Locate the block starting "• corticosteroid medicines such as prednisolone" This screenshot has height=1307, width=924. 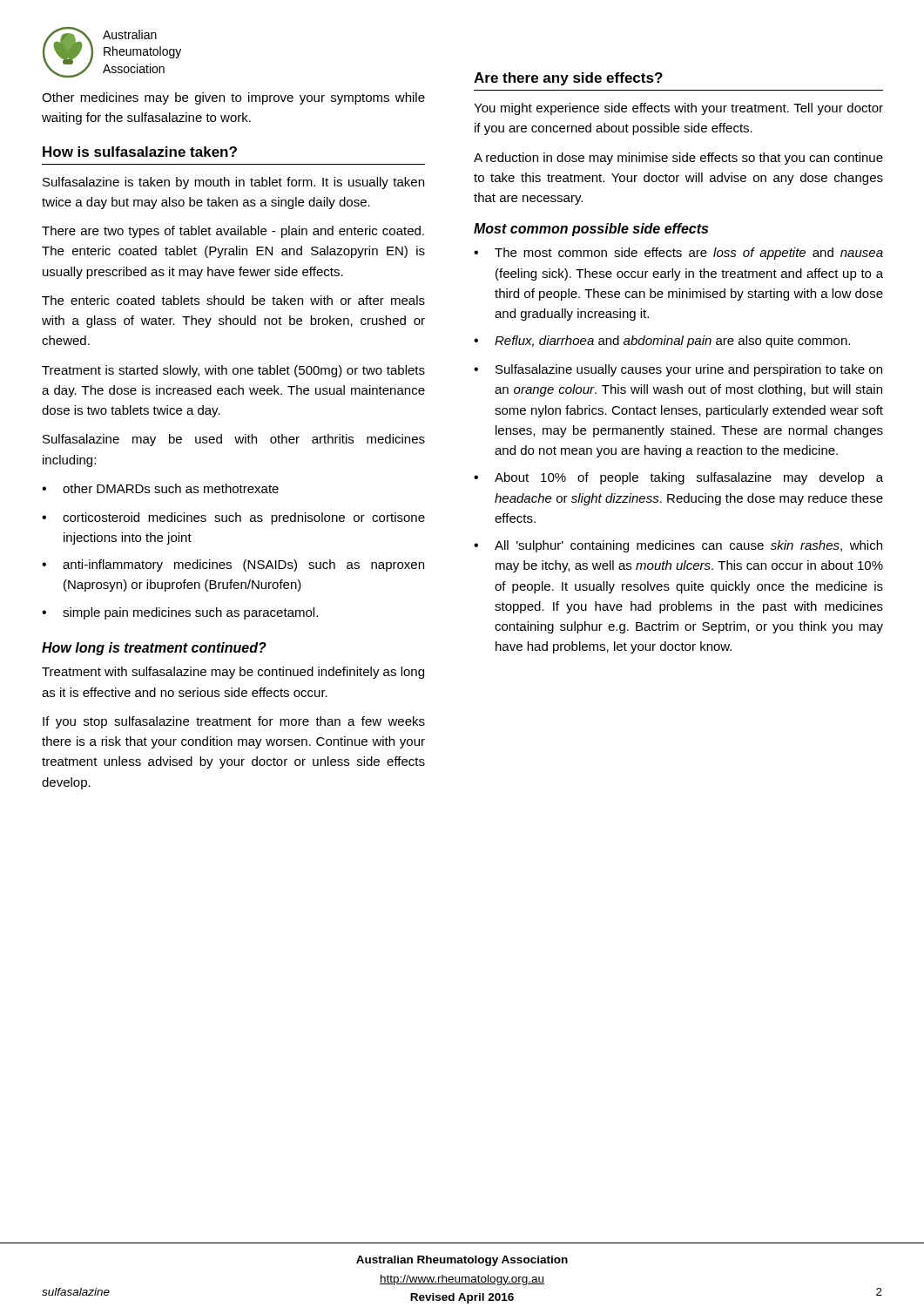[233, 527]
